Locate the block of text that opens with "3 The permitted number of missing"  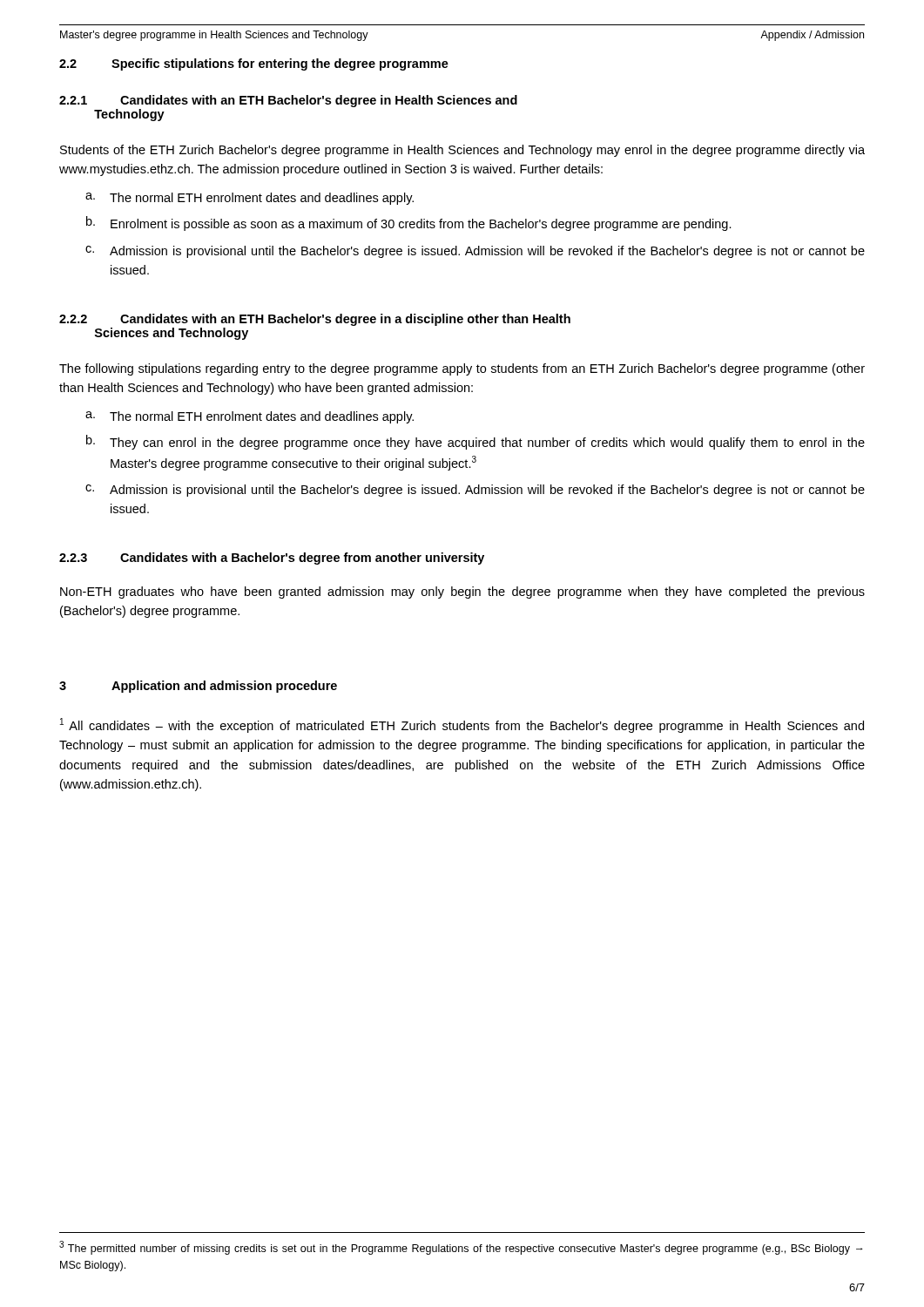pyautogui.click(x=462, y=1256)
